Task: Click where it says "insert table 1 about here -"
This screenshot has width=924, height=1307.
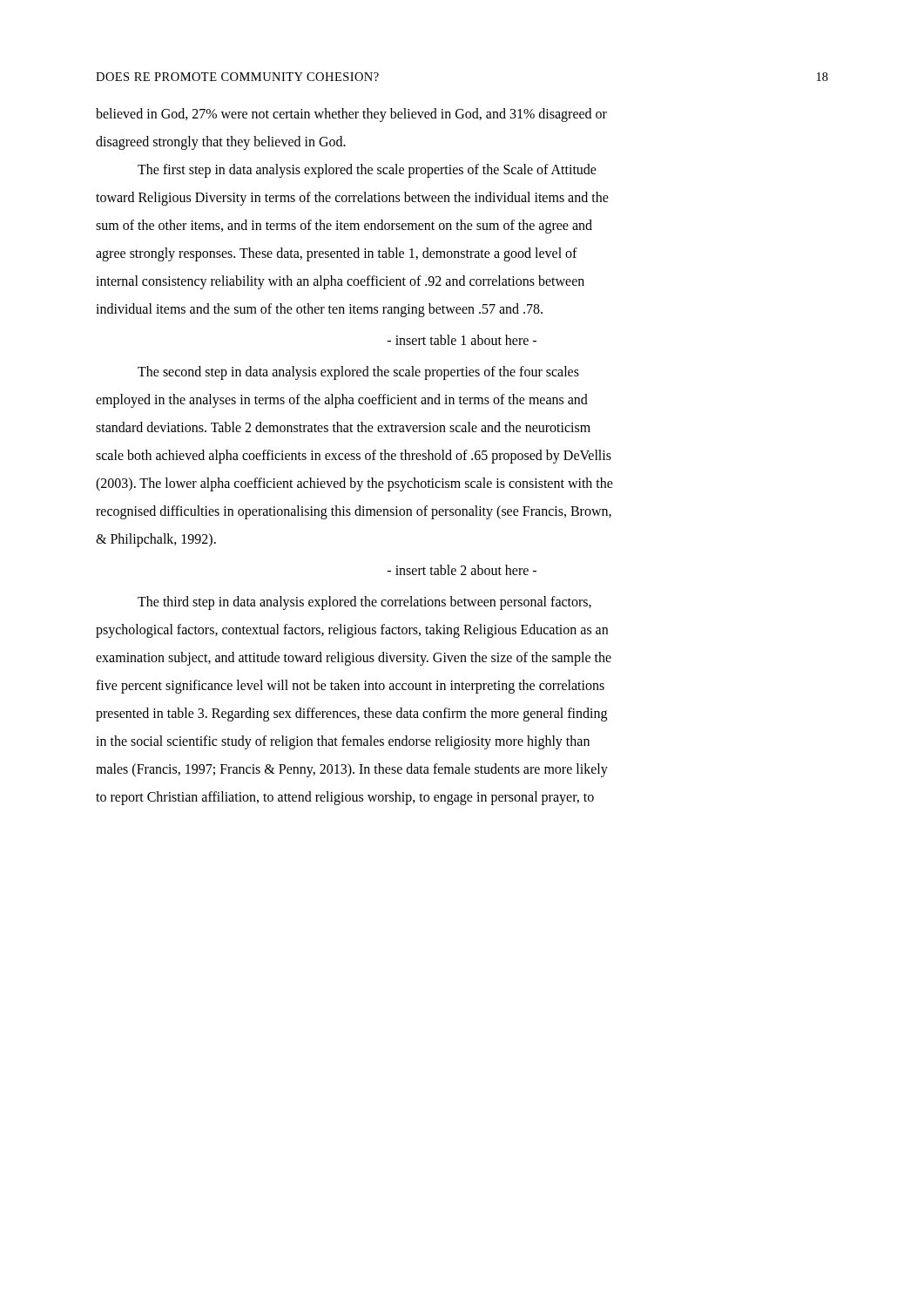Action: [462, 340]
